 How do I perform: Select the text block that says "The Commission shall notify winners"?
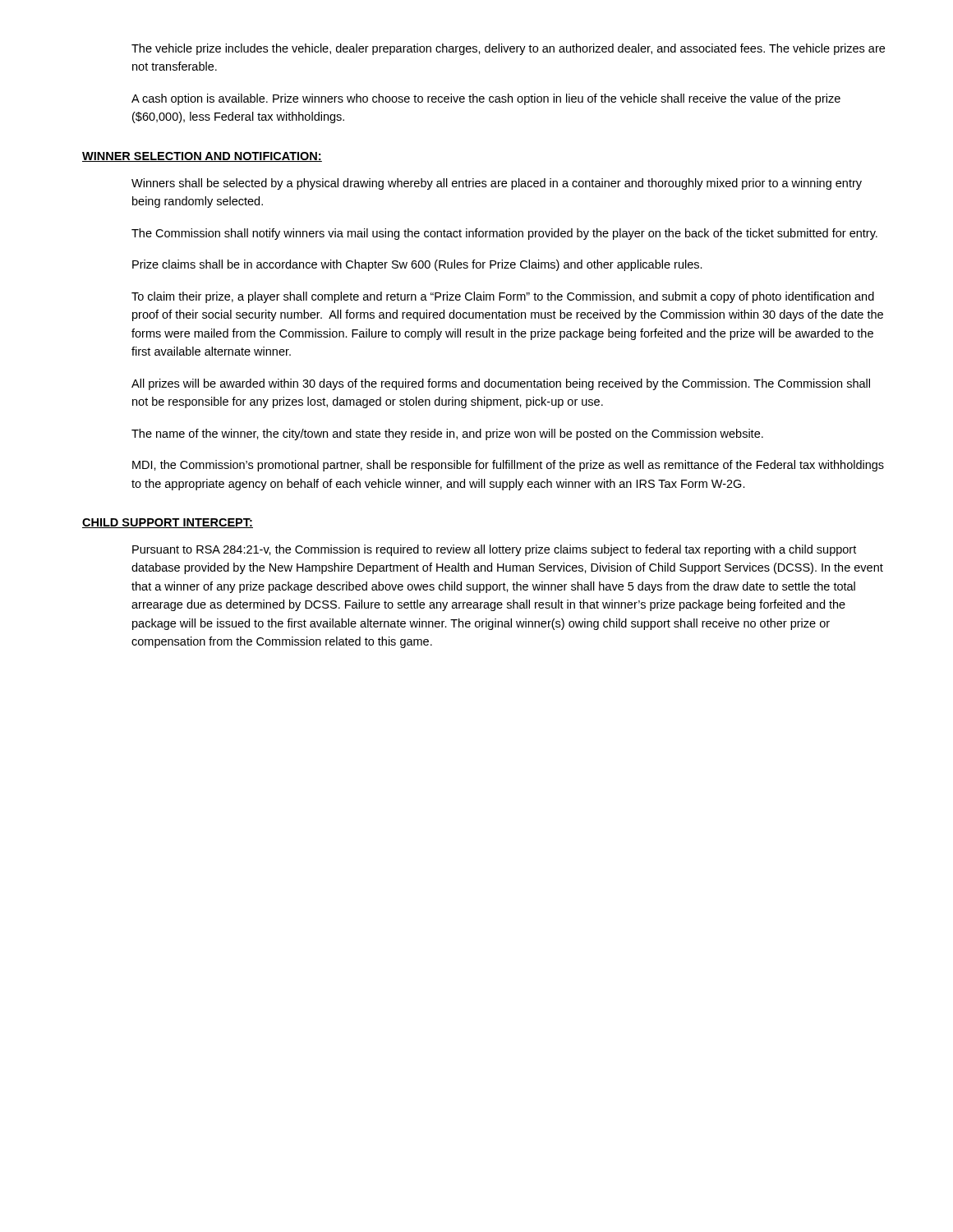click(505, 233)
